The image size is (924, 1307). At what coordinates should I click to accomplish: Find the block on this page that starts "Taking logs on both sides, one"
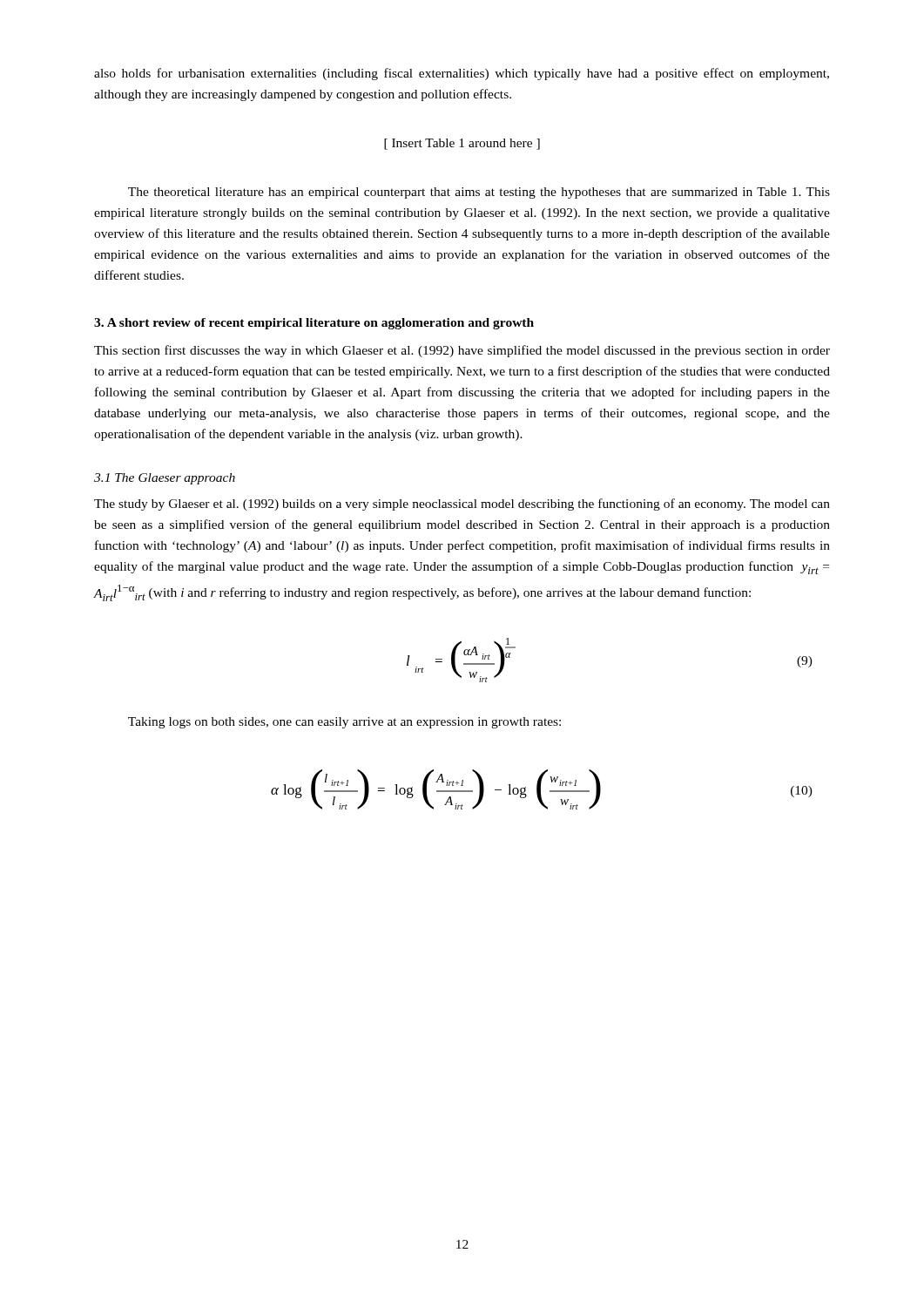point(462,721)
